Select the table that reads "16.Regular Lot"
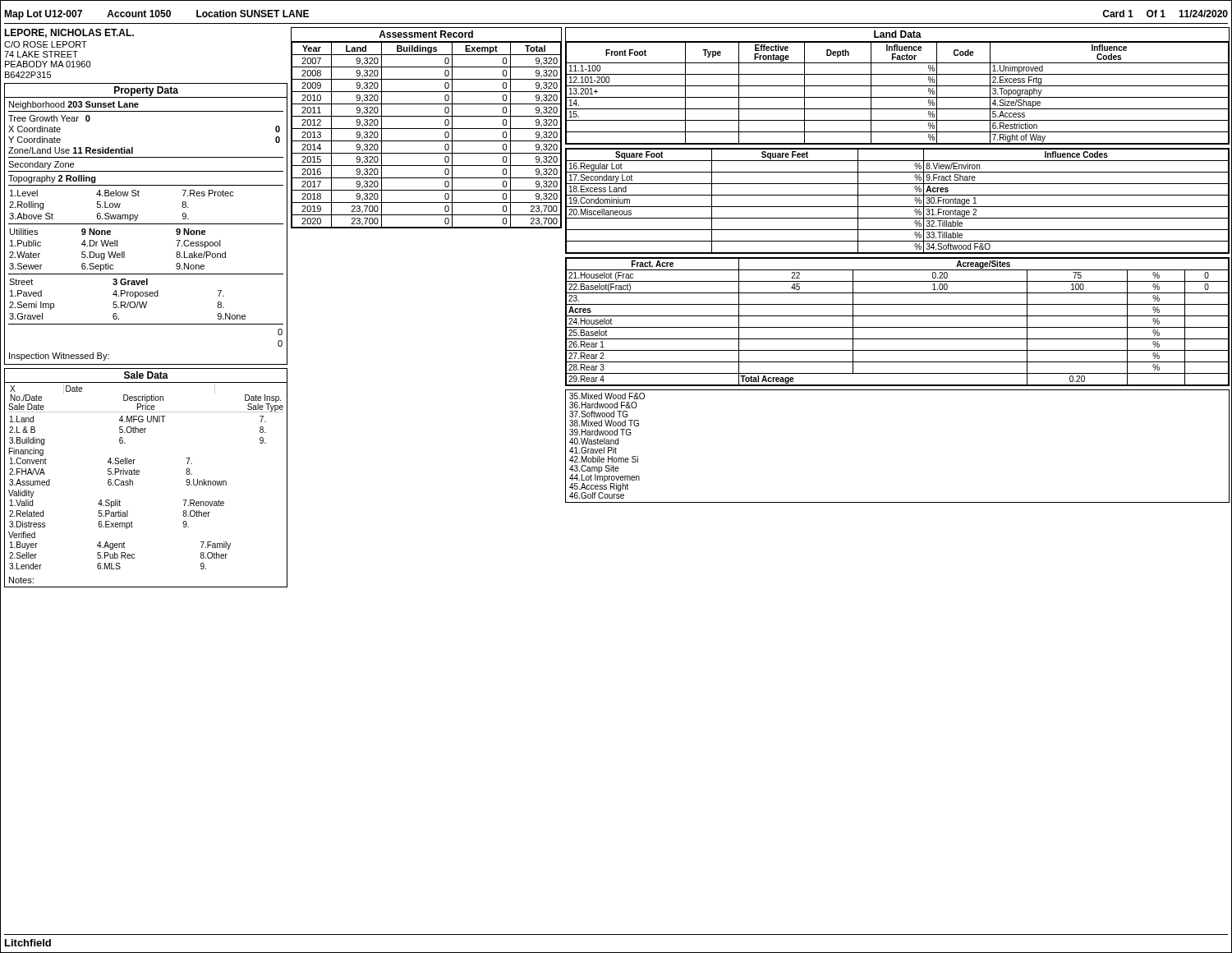Viewport: 1232px width, 953px height. coord(897,201)
